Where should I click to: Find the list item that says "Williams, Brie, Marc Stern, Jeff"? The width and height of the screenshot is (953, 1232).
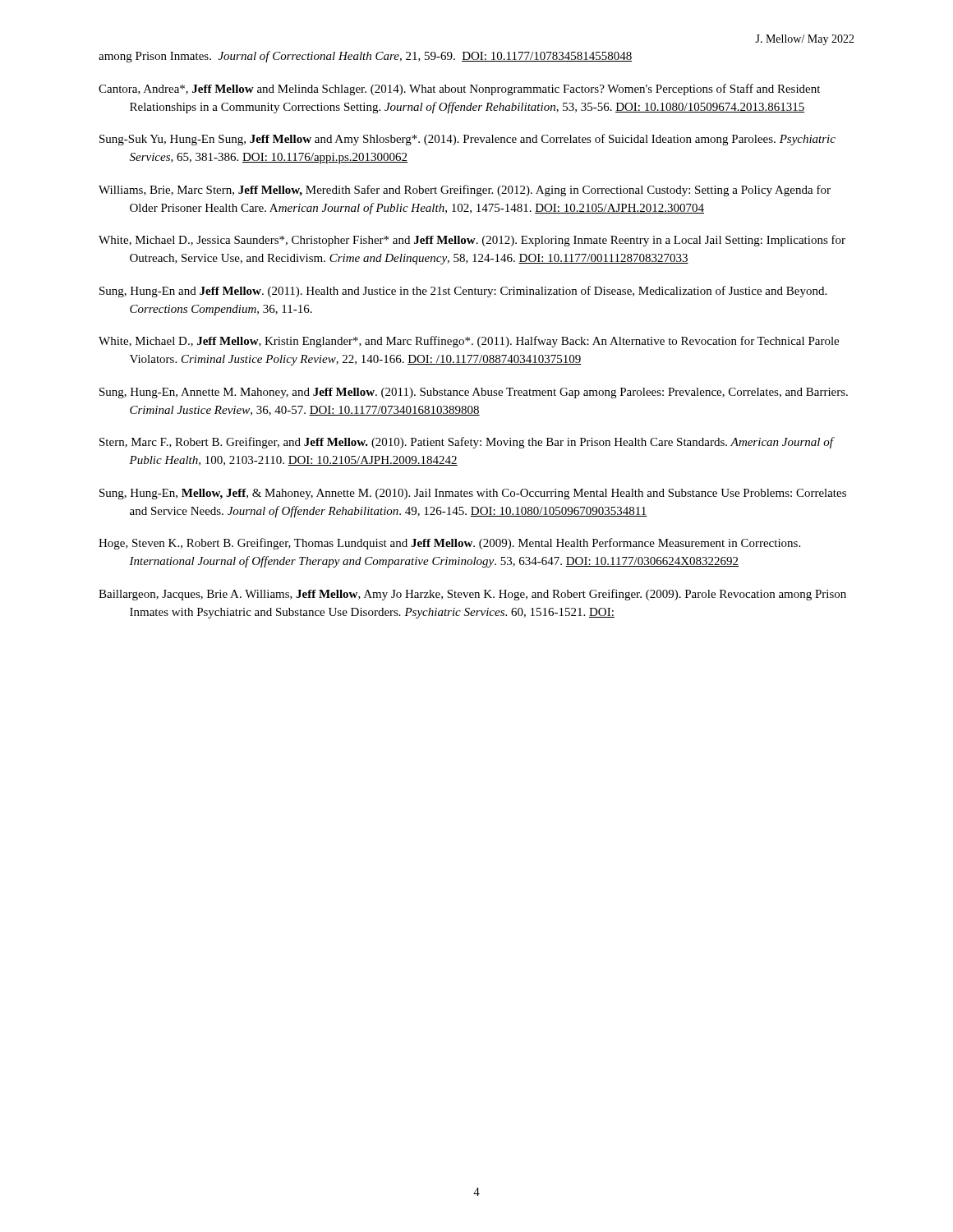(465, 198)
